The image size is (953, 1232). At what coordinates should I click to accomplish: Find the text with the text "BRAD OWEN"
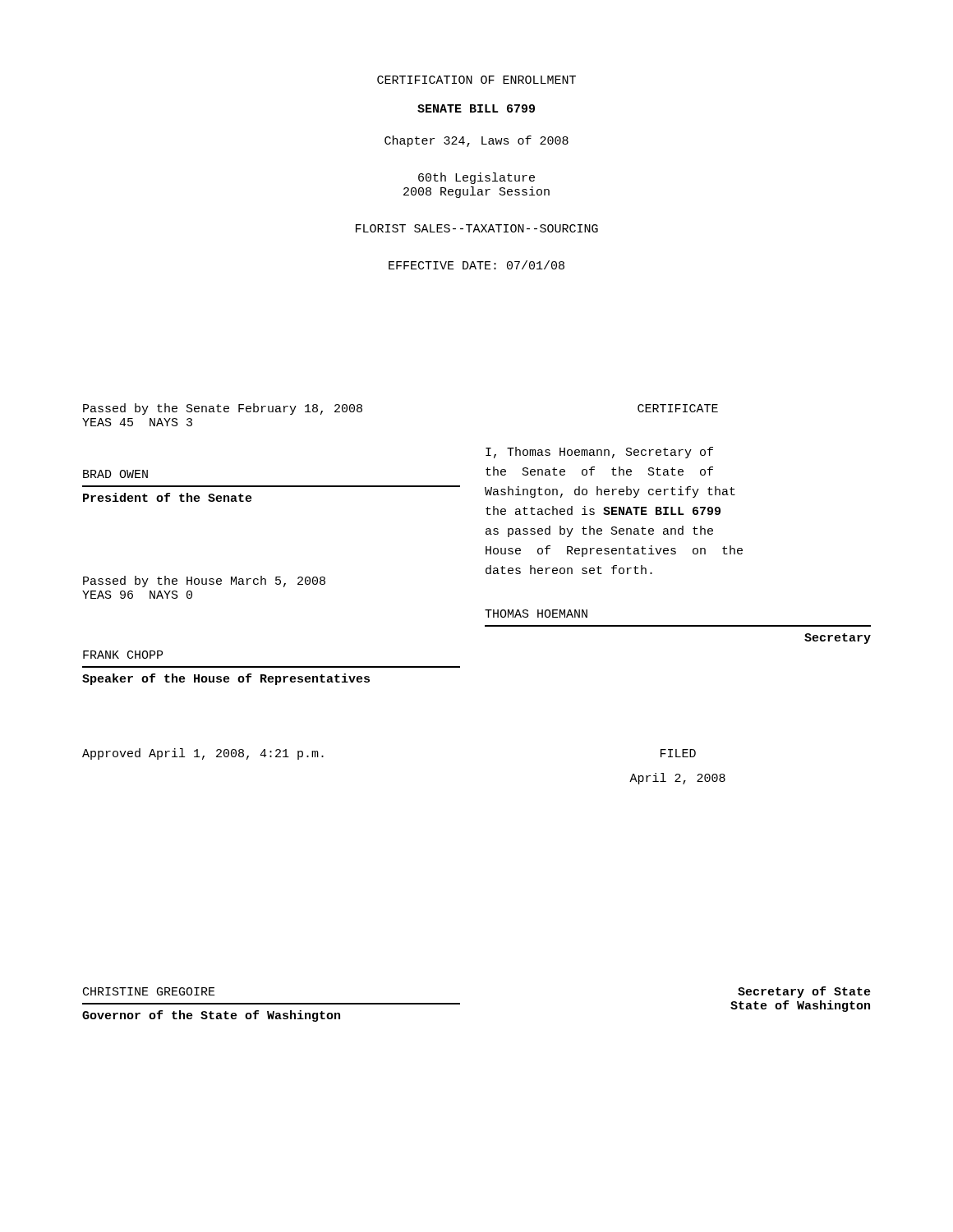pyautogui.click(x=115, y=475)
